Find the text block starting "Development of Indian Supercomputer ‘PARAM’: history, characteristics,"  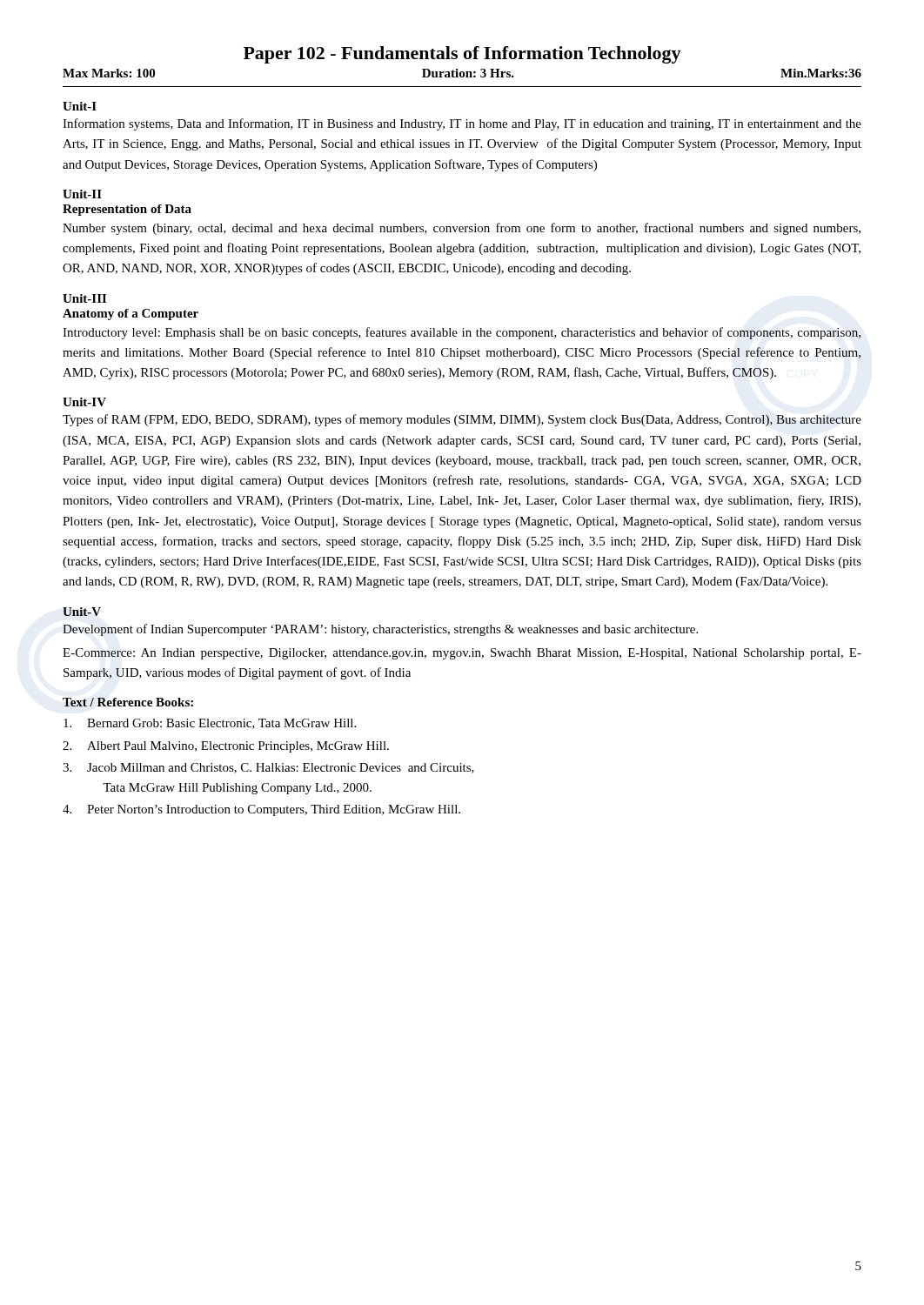click(381, 629)
